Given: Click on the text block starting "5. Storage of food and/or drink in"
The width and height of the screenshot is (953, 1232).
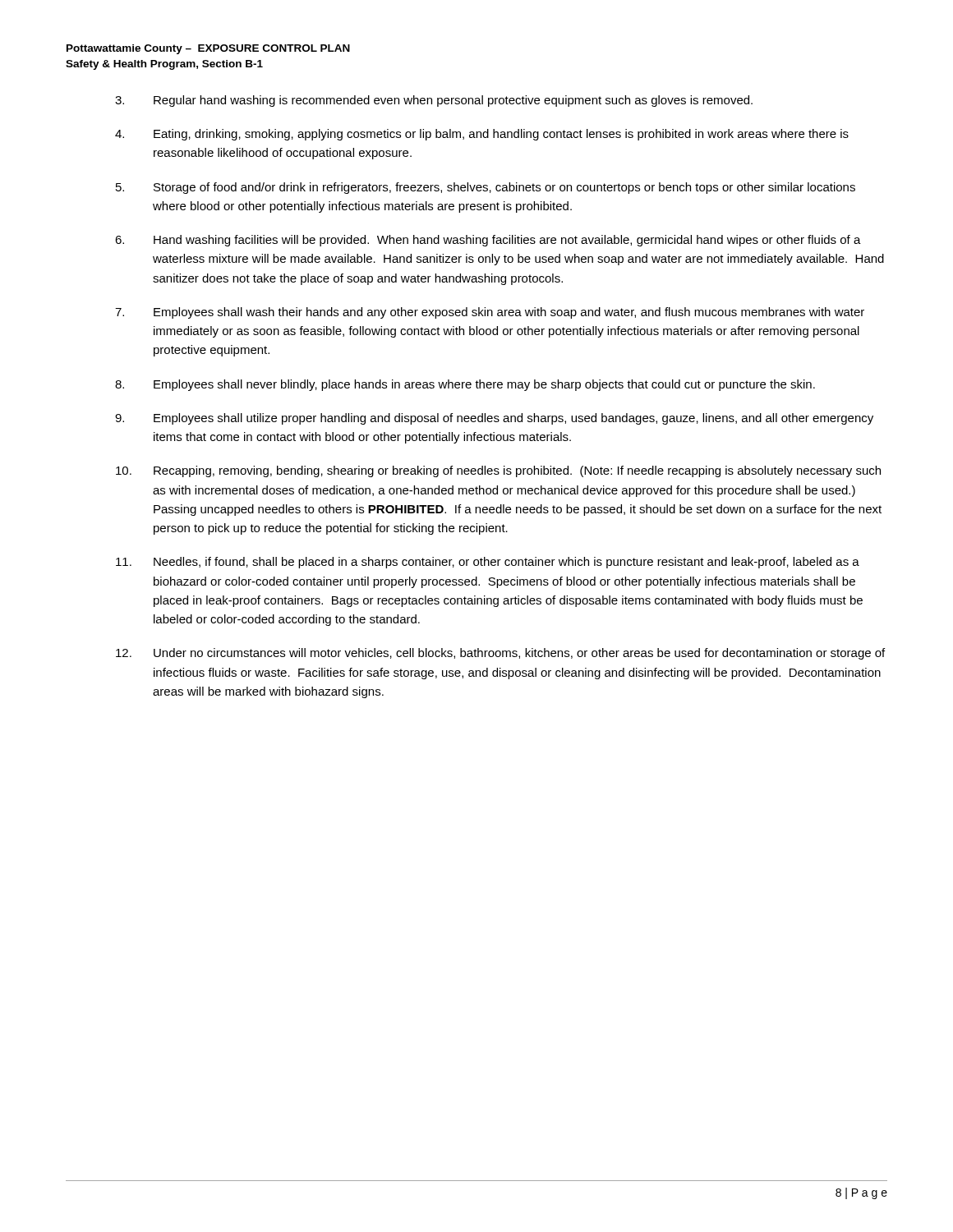Looking at the screenshot, I should pyautogui.click(x=501, y=196).
